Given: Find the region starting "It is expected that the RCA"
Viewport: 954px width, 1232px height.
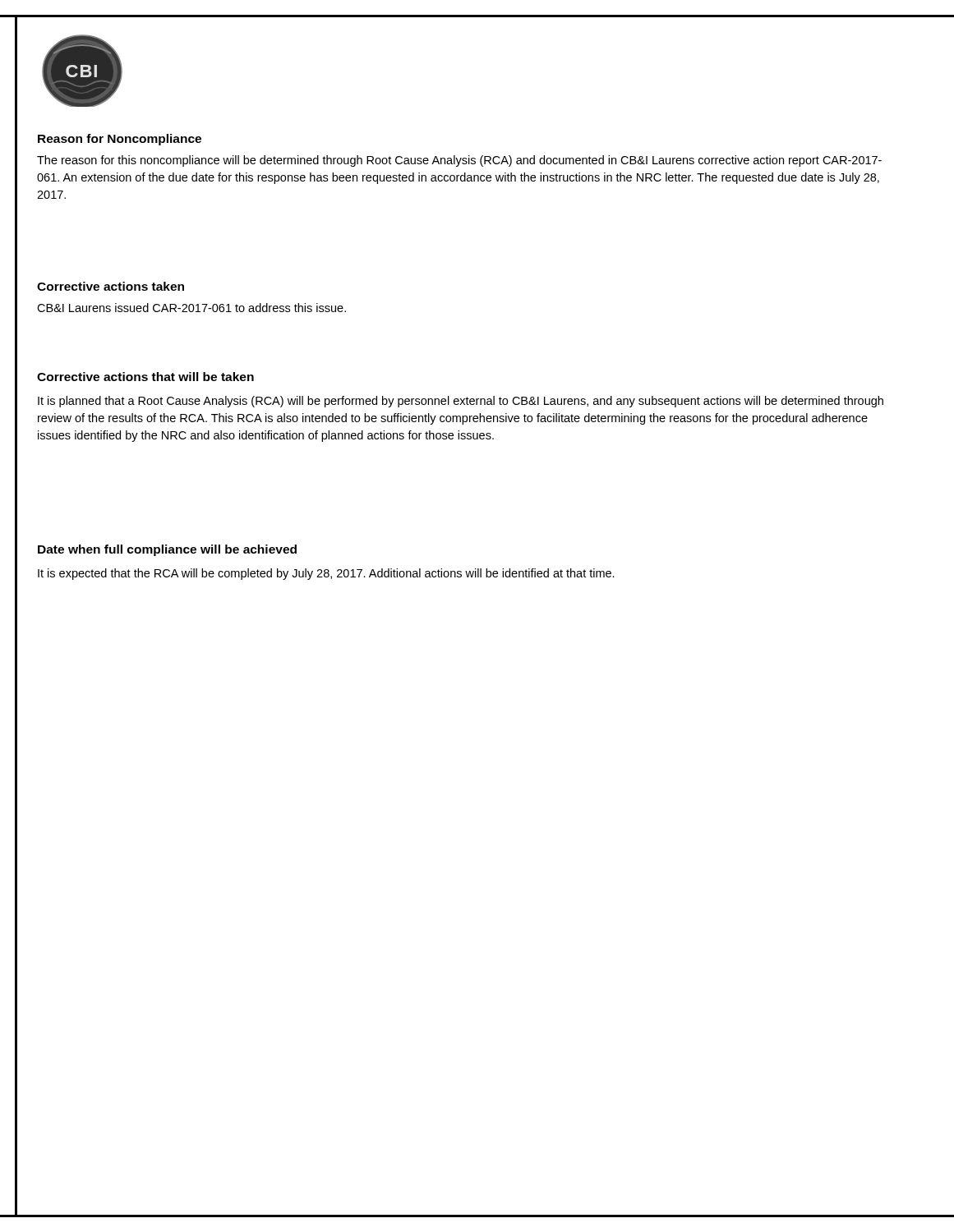Looking at the screenshot, I should [x=326, y=573].
